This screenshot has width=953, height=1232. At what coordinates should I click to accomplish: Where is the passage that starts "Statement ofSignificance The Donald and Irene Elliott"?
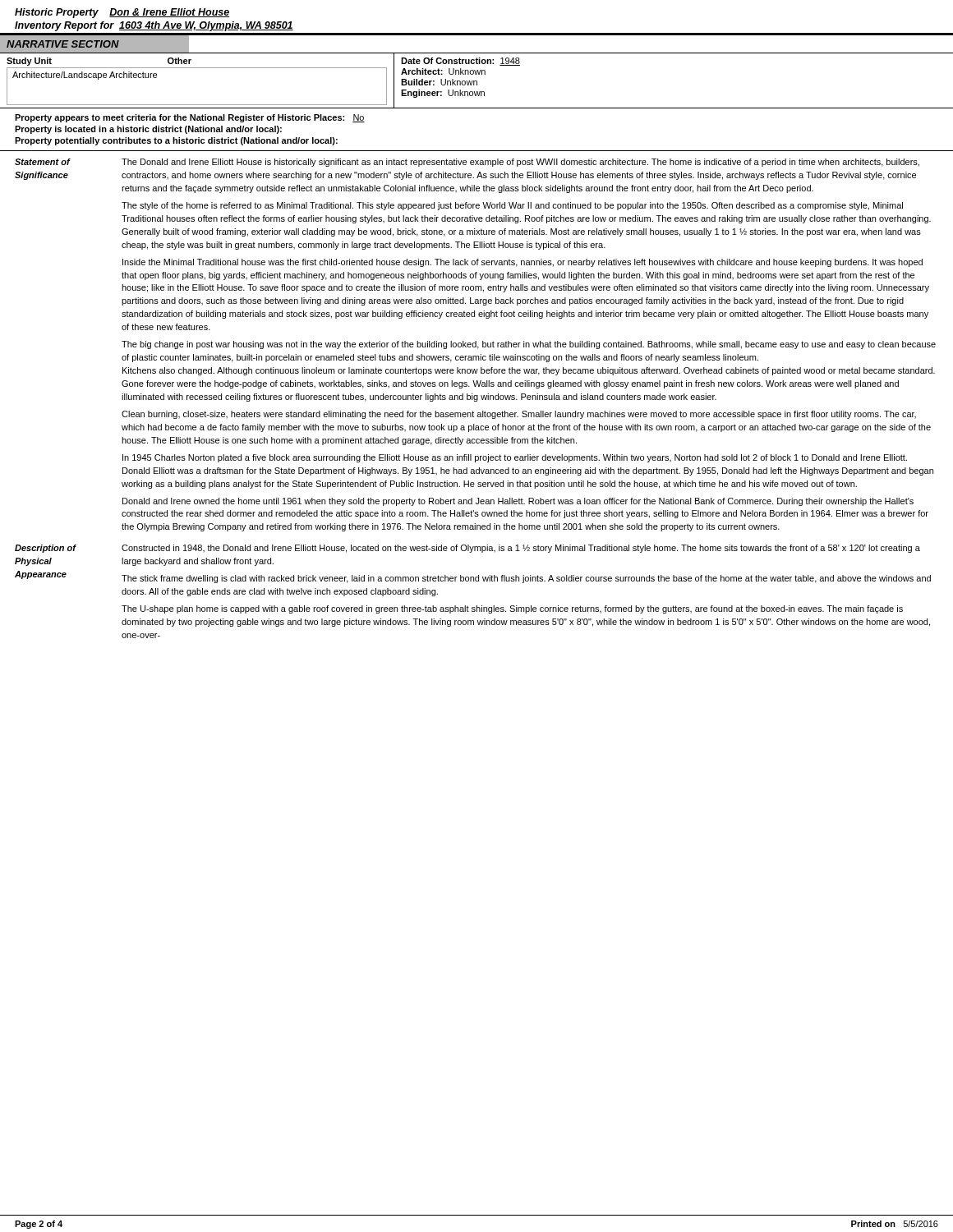[476, 347]
